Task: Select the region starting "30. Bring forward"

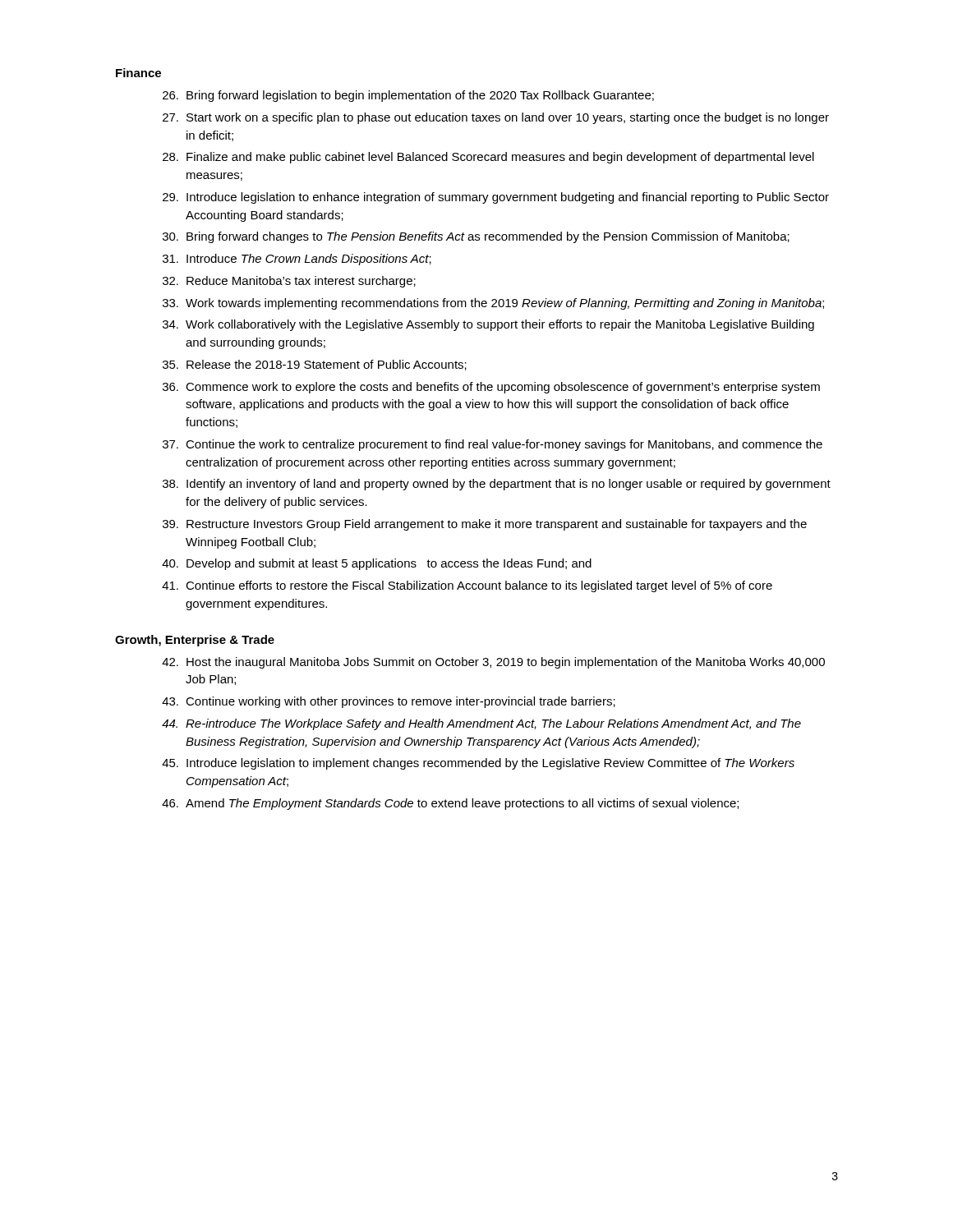Action: coord(493,237)
